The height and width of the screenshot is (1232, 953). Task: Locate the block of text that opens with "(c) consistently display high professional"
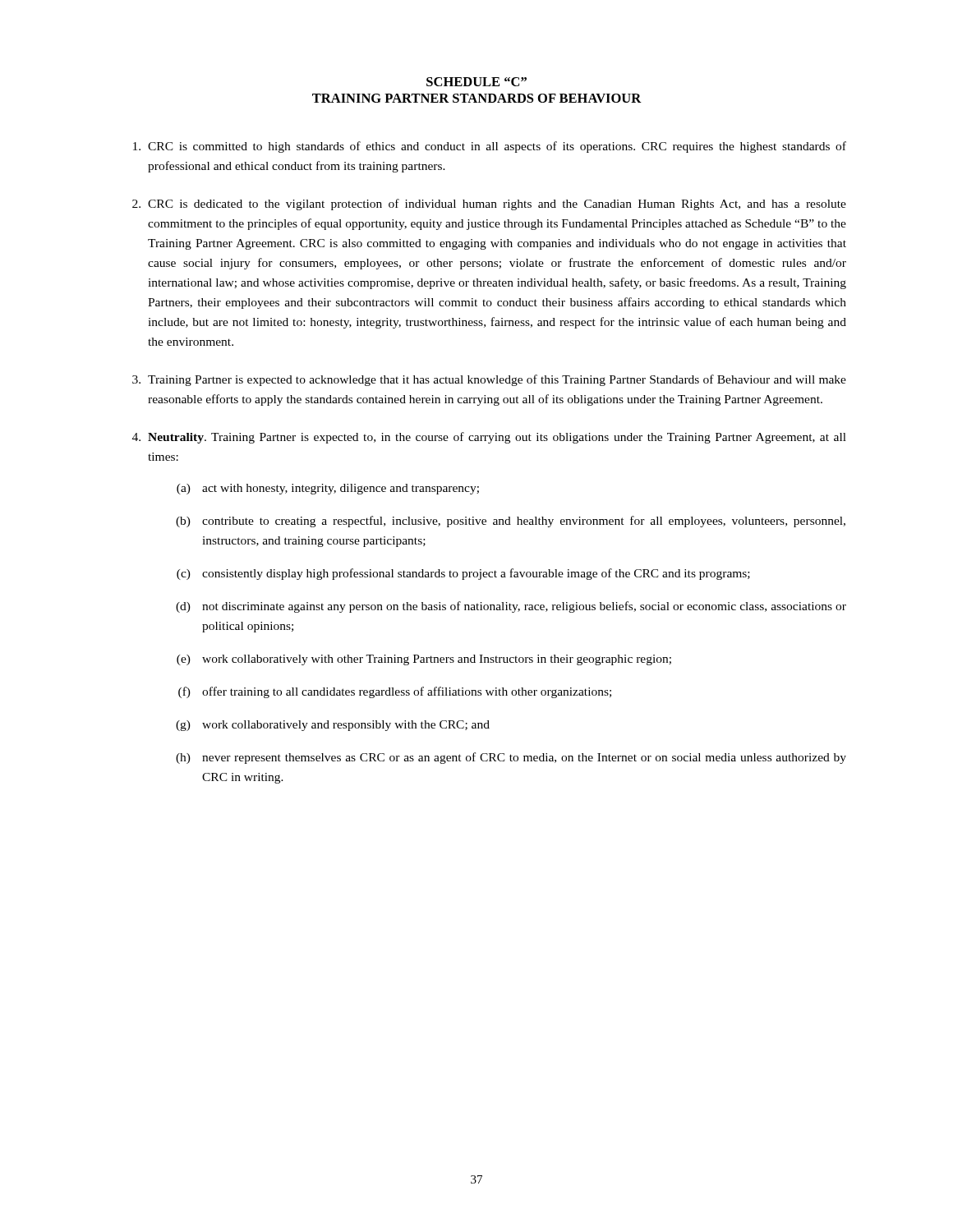click(497, 573)
